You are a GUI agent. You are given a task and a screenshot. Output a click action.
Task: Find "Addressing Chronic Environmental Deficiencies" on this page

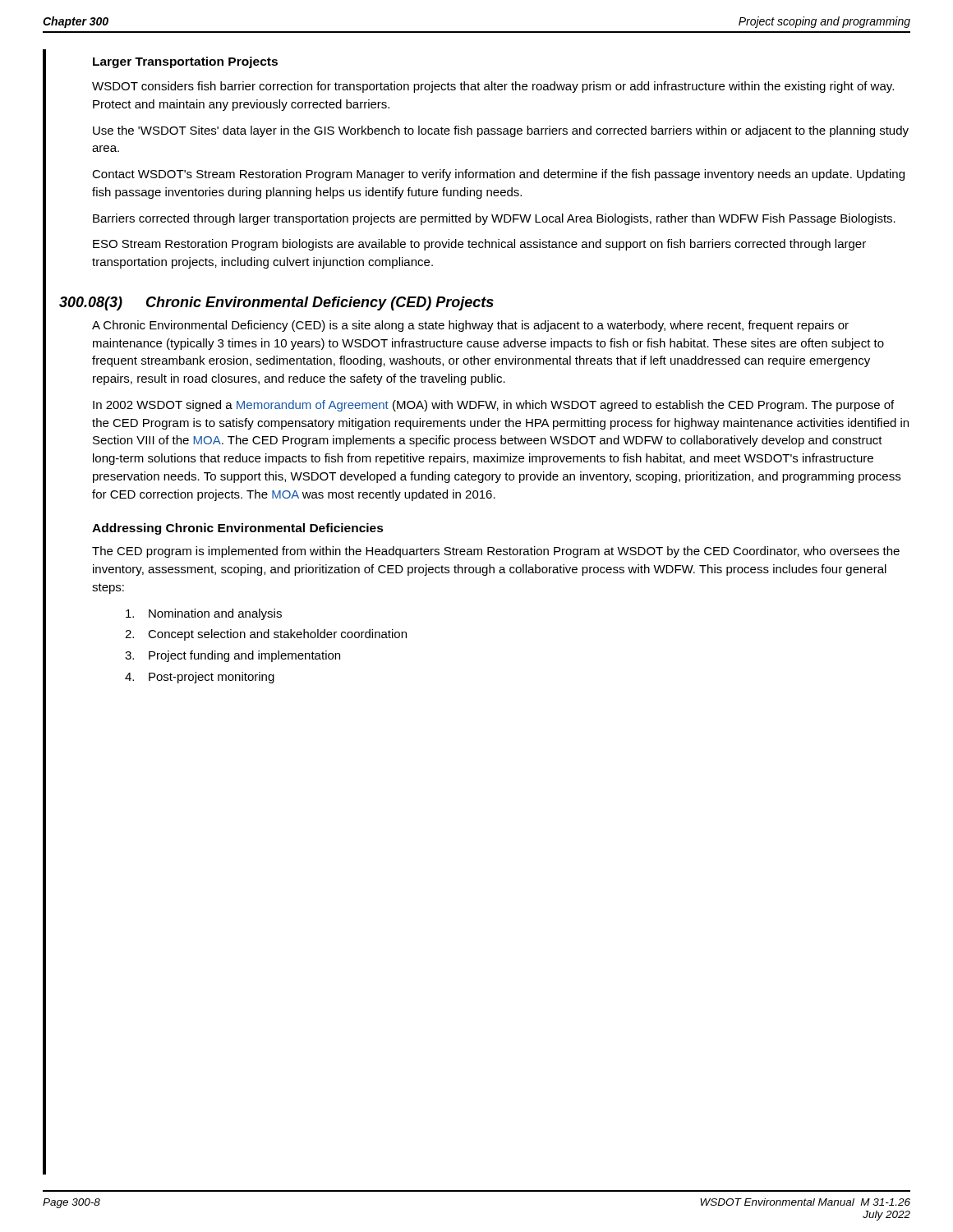238,528
